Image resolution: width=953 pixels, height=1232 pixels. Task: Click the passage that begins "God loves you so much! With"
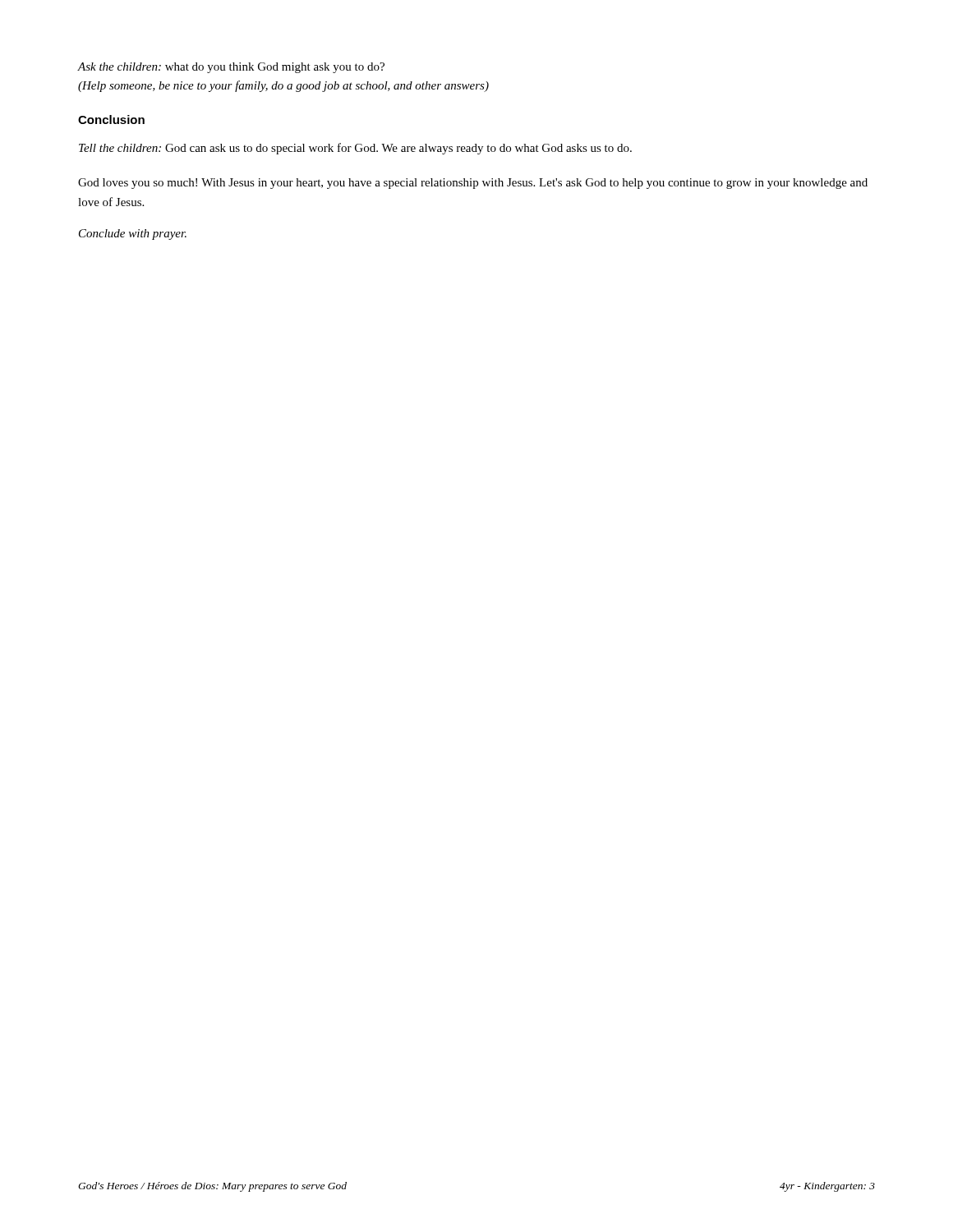[473, 192]
